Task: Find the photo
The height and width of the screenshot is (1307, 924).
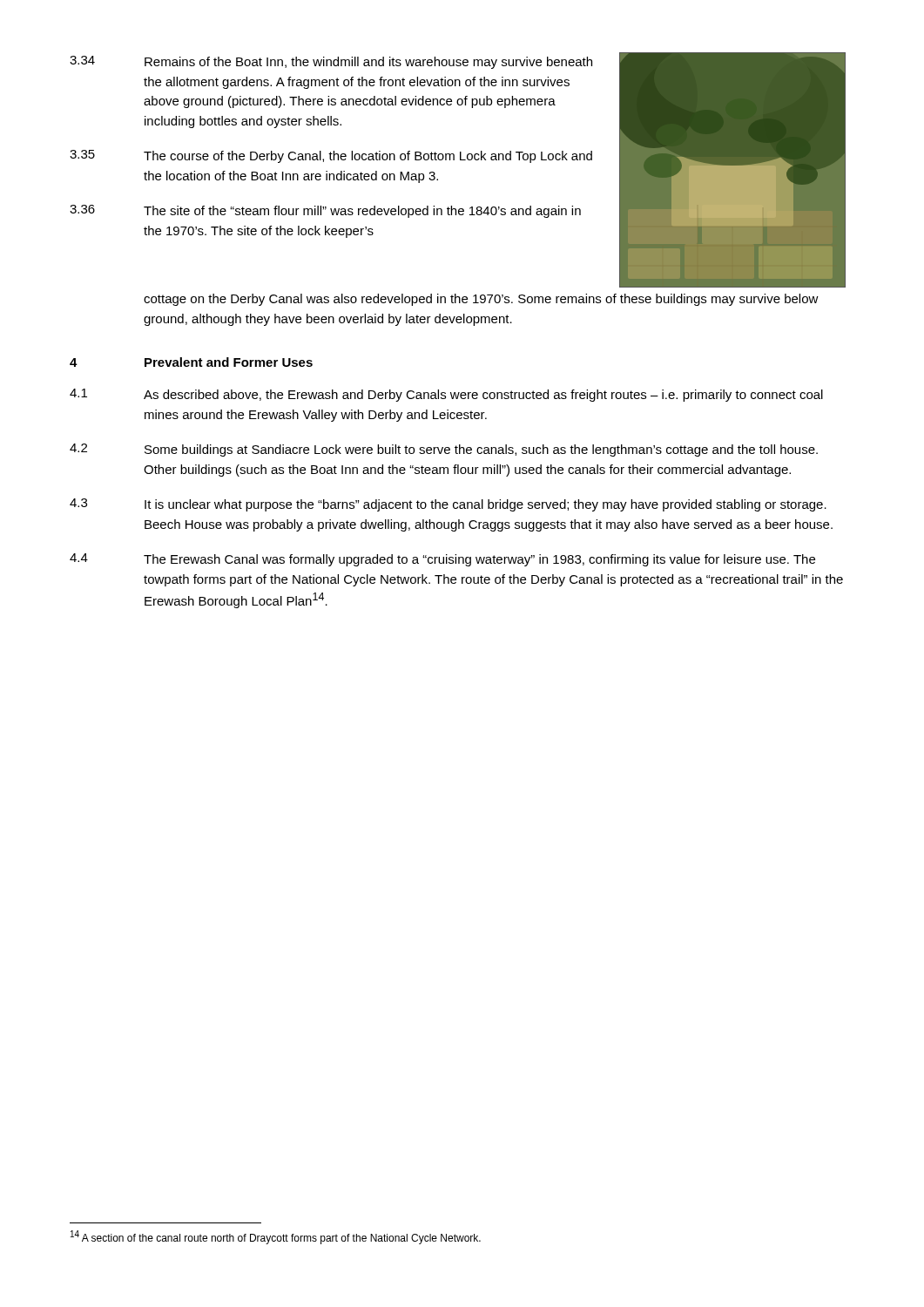Action: [x=737, y=170]
